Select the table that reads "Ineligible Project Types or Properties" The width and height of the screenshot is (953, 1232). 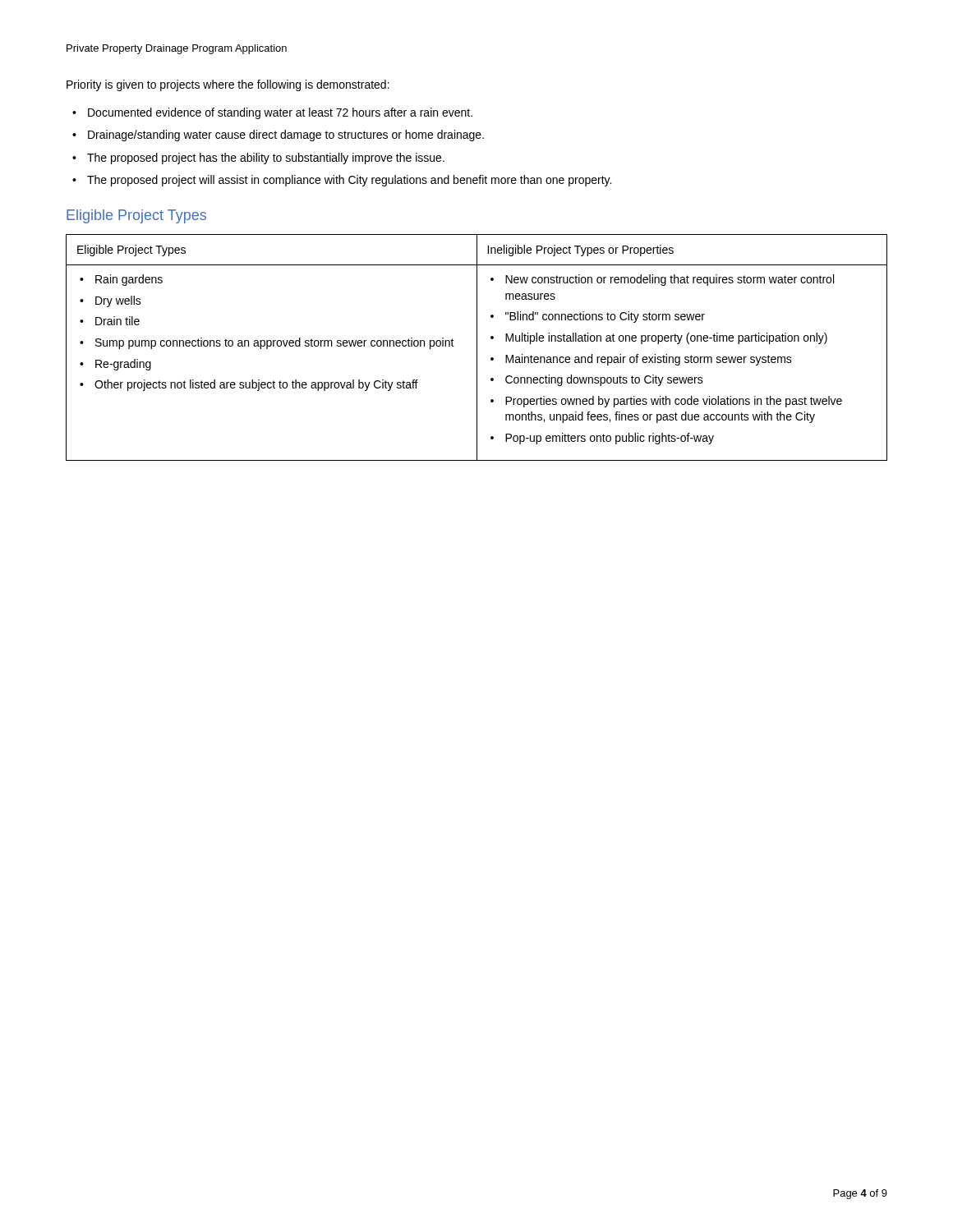coord(476,347)
